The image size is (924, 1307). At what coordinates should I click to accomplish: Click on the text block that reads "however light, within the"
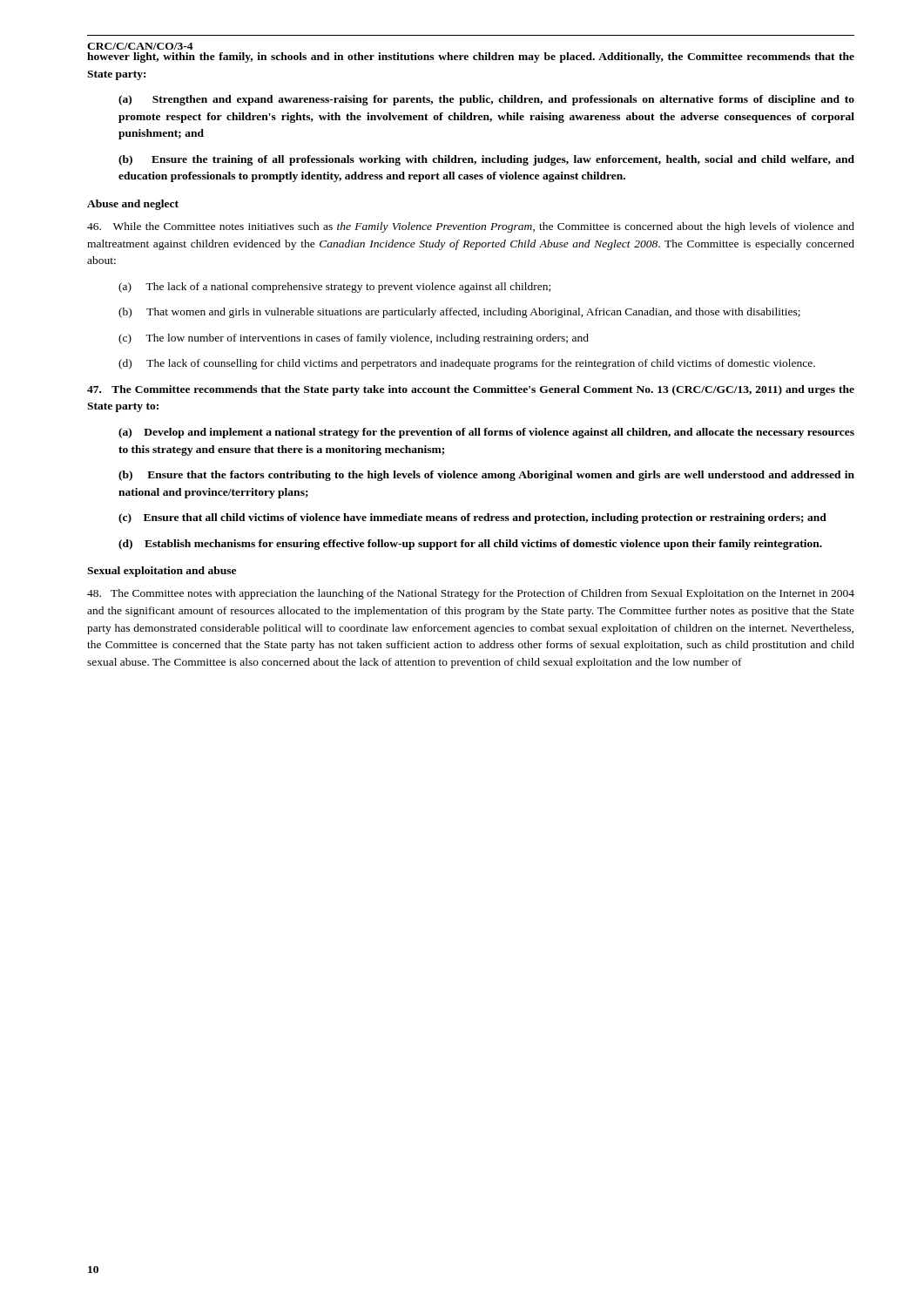pyautogui.click(x=471, y=65)
